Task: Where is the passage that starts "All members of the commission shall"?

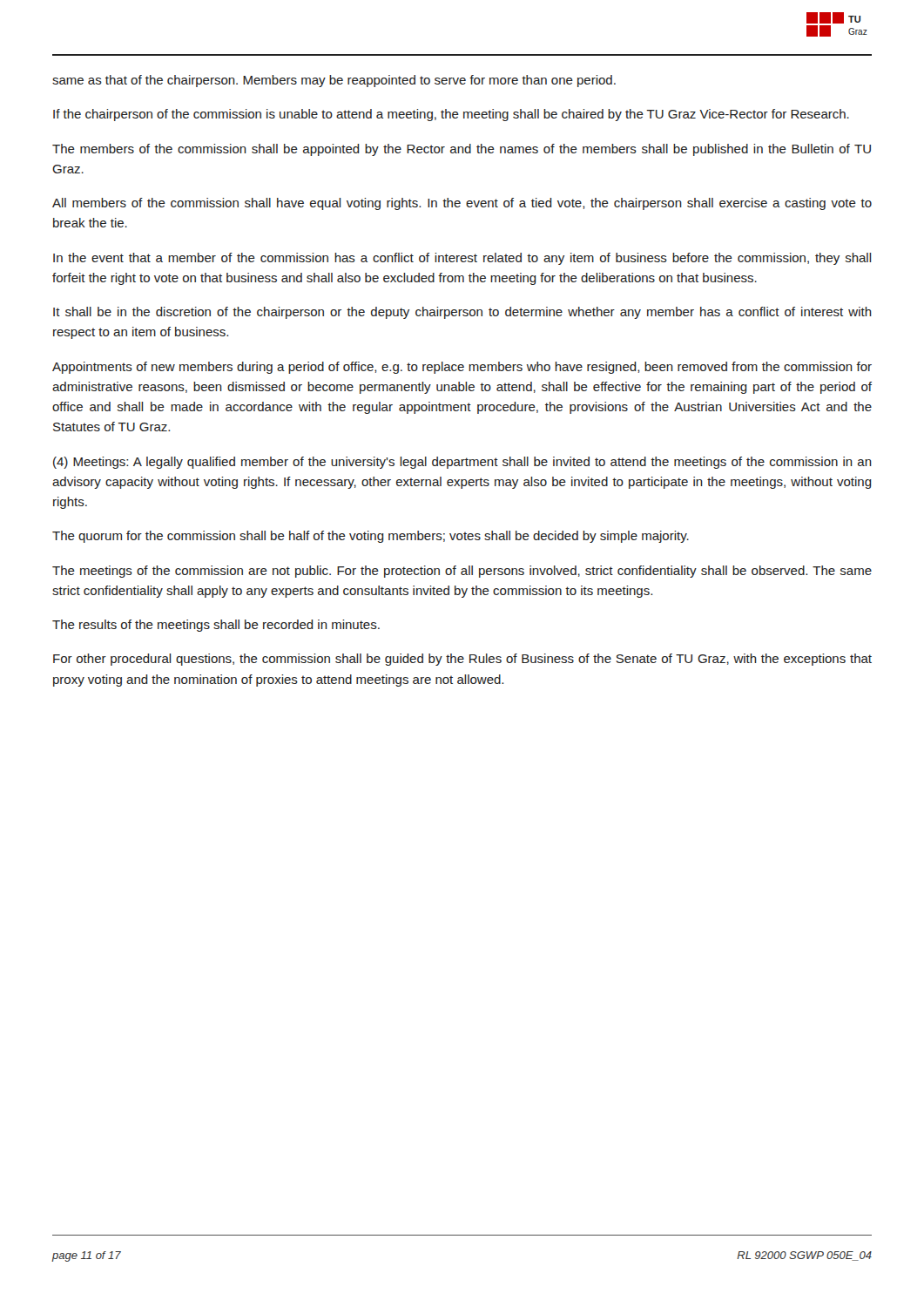Action: point(462,213)
